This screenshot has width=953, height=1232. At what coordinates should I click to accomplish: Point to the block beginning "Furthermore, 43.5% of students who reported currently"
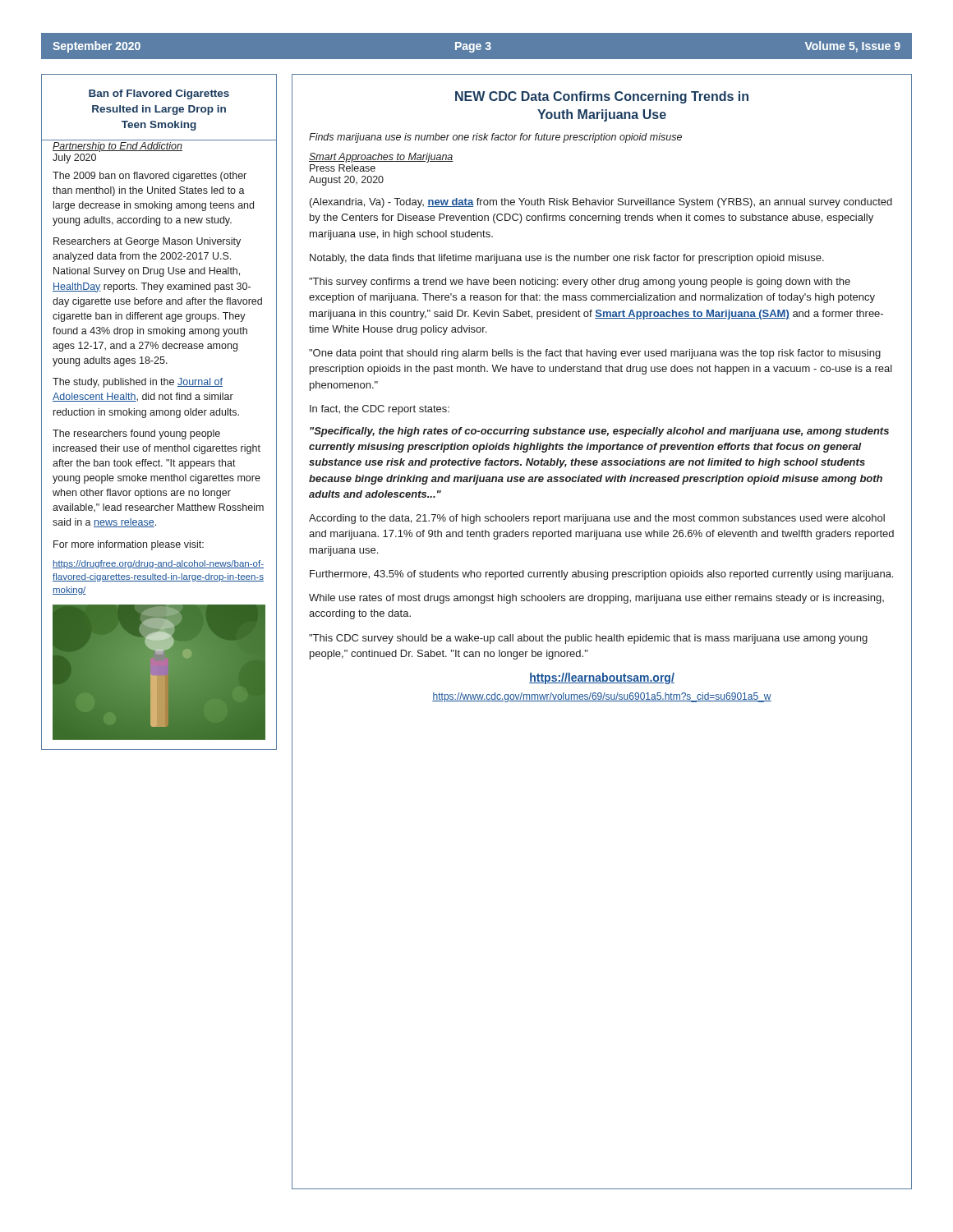tap(602, 574)
